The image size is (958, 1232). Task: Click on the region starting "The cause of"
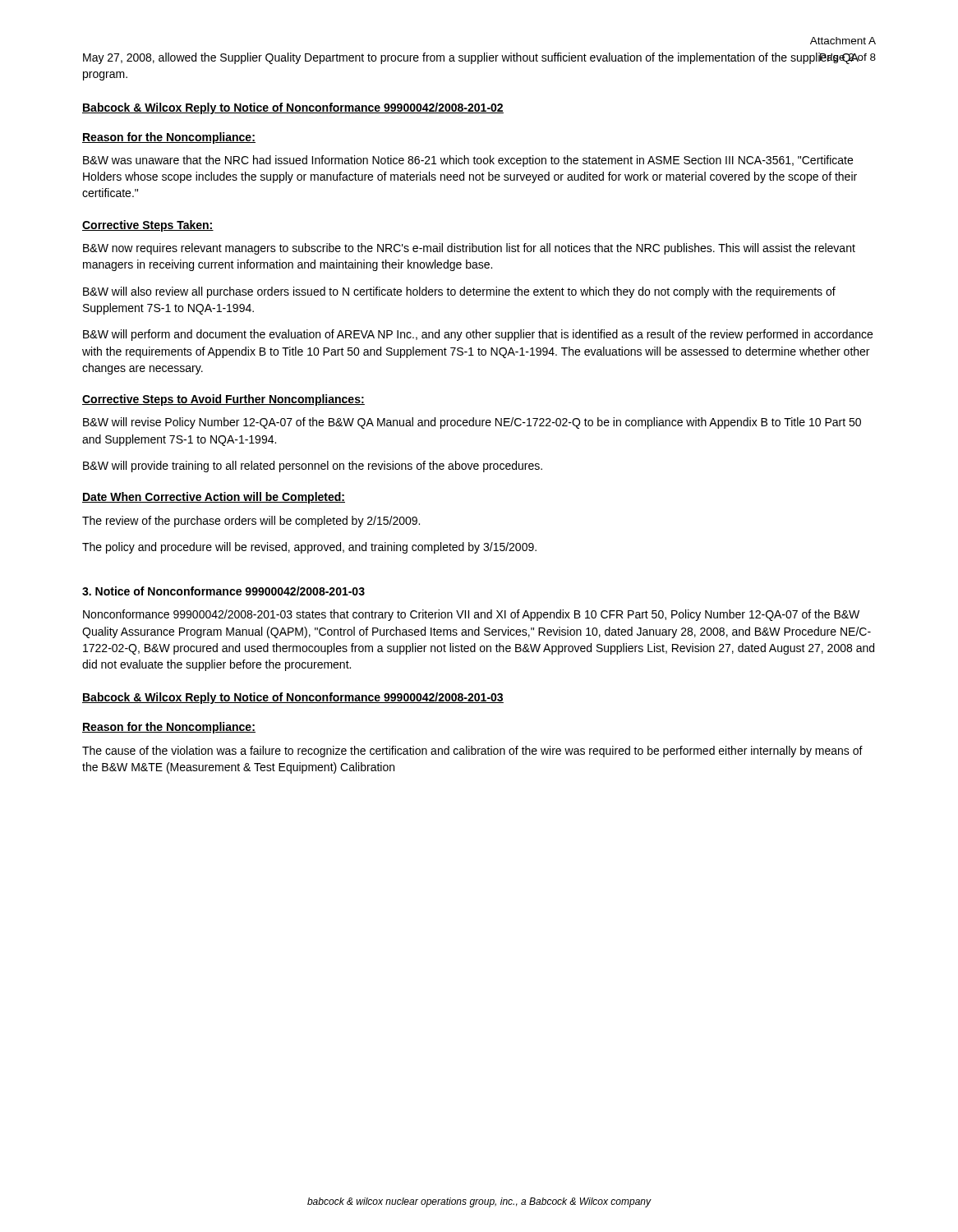pos(472,759)
